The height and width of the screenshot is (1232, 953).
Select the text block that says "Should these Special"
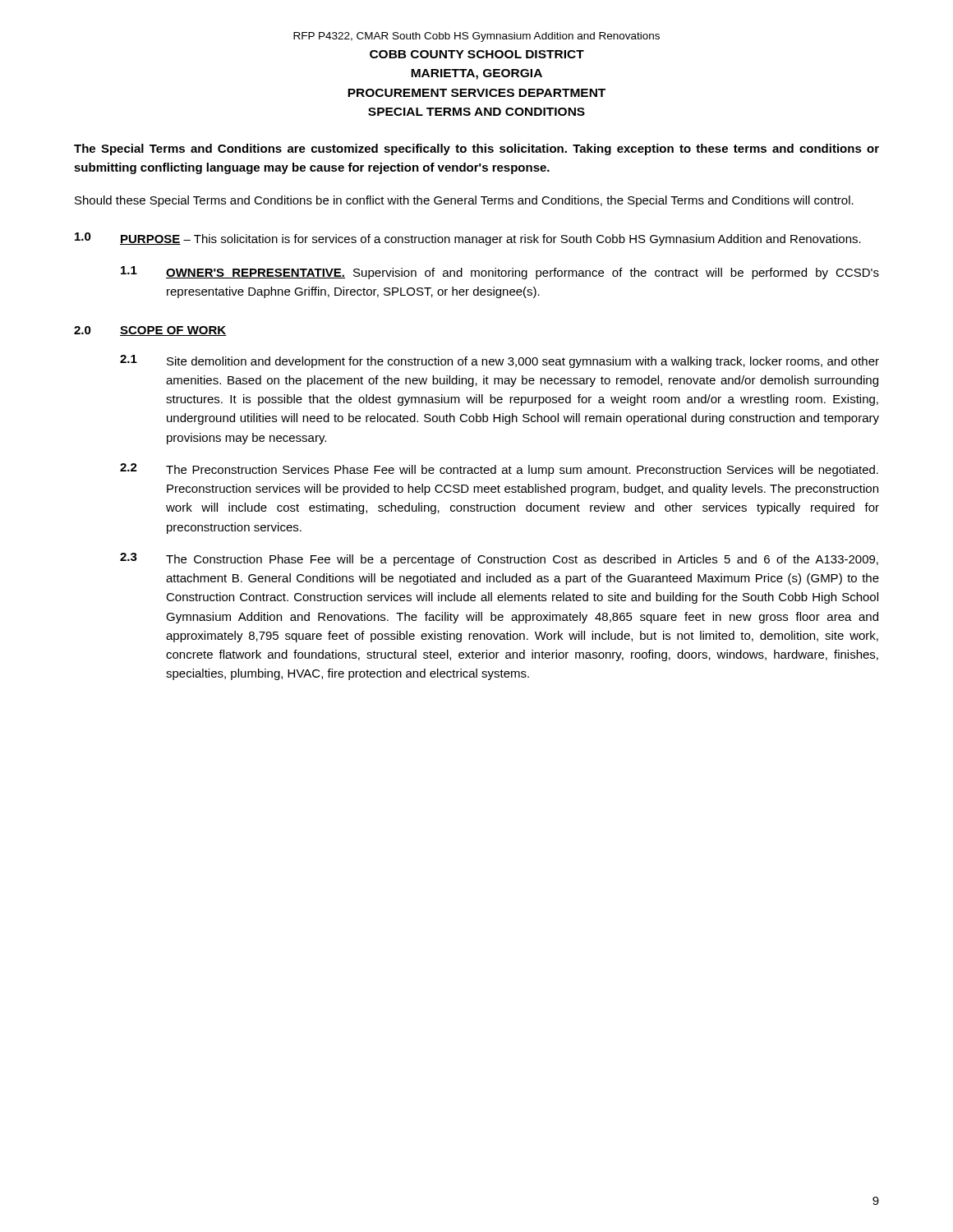pos(464,200)
